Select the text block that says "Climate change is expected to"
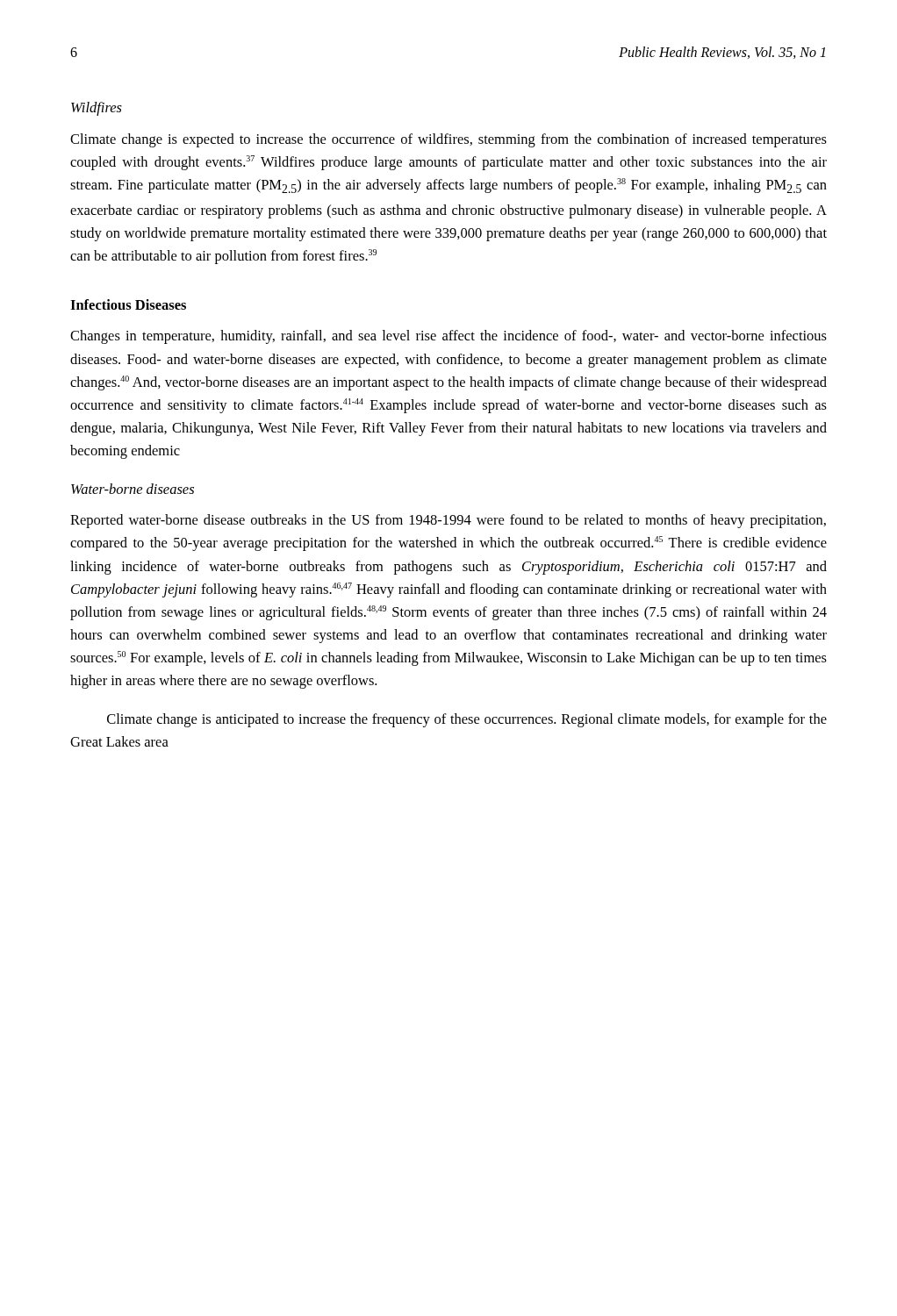Viewport: 897px width, 1316px height. pyautogui.click(x=448, y=197)
